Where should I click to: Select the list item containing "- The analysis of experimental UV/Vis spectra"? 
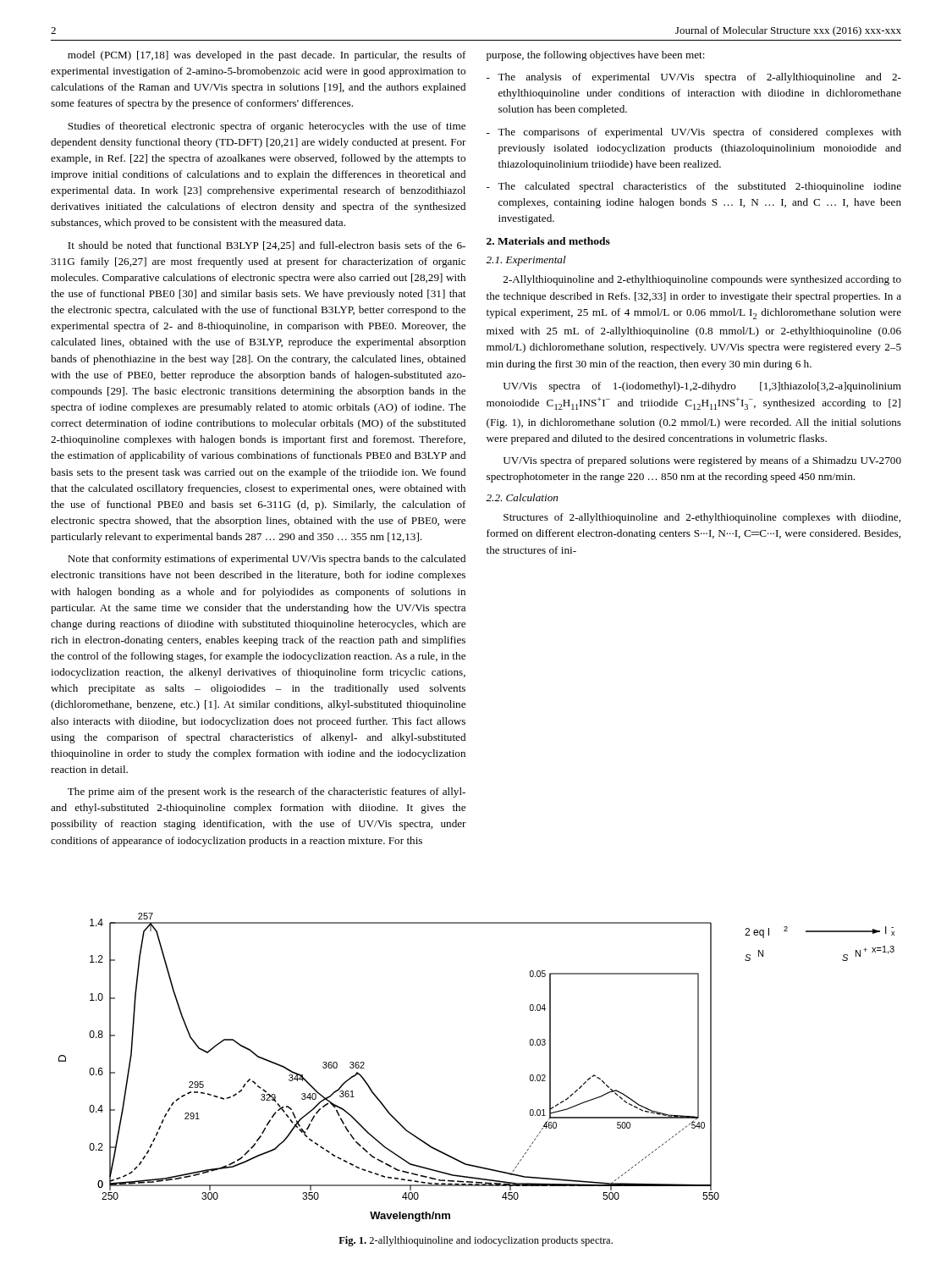point(694,93)
